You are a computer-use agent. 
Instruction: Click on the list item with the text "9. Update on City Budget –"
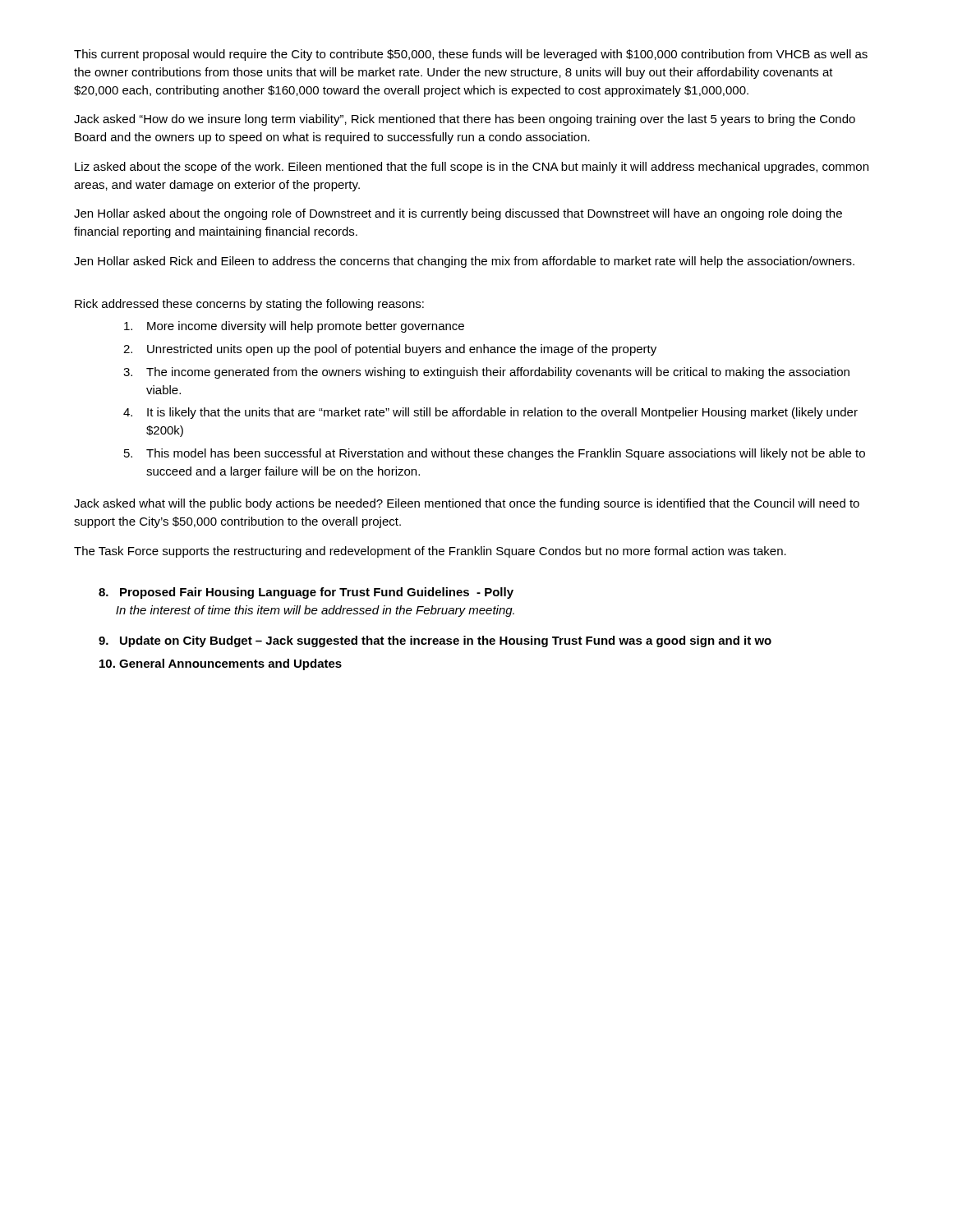(435, 640)
